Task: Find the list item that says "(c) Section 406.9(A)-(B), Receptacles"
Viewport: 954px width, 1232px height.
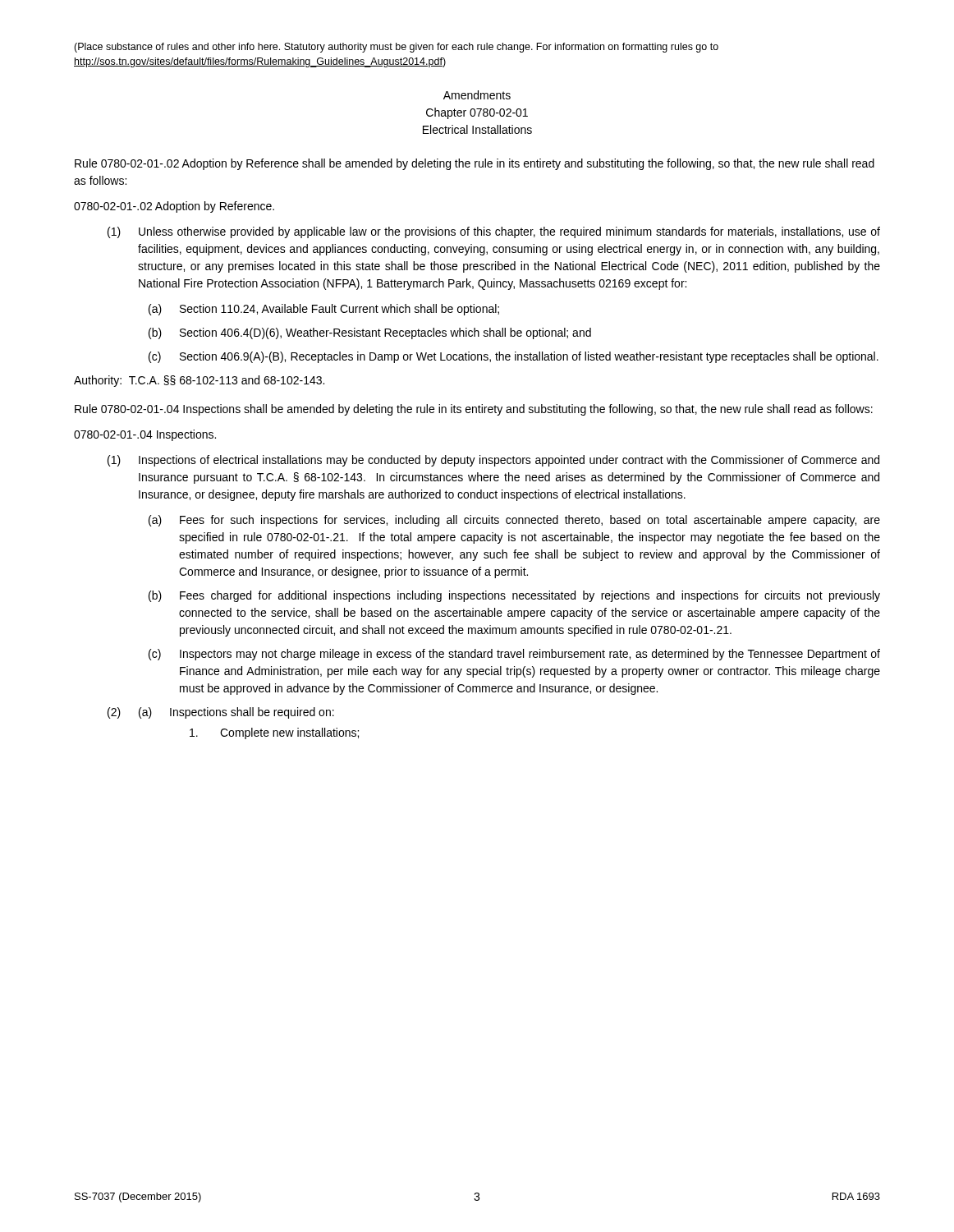Action: coord(514,357)
